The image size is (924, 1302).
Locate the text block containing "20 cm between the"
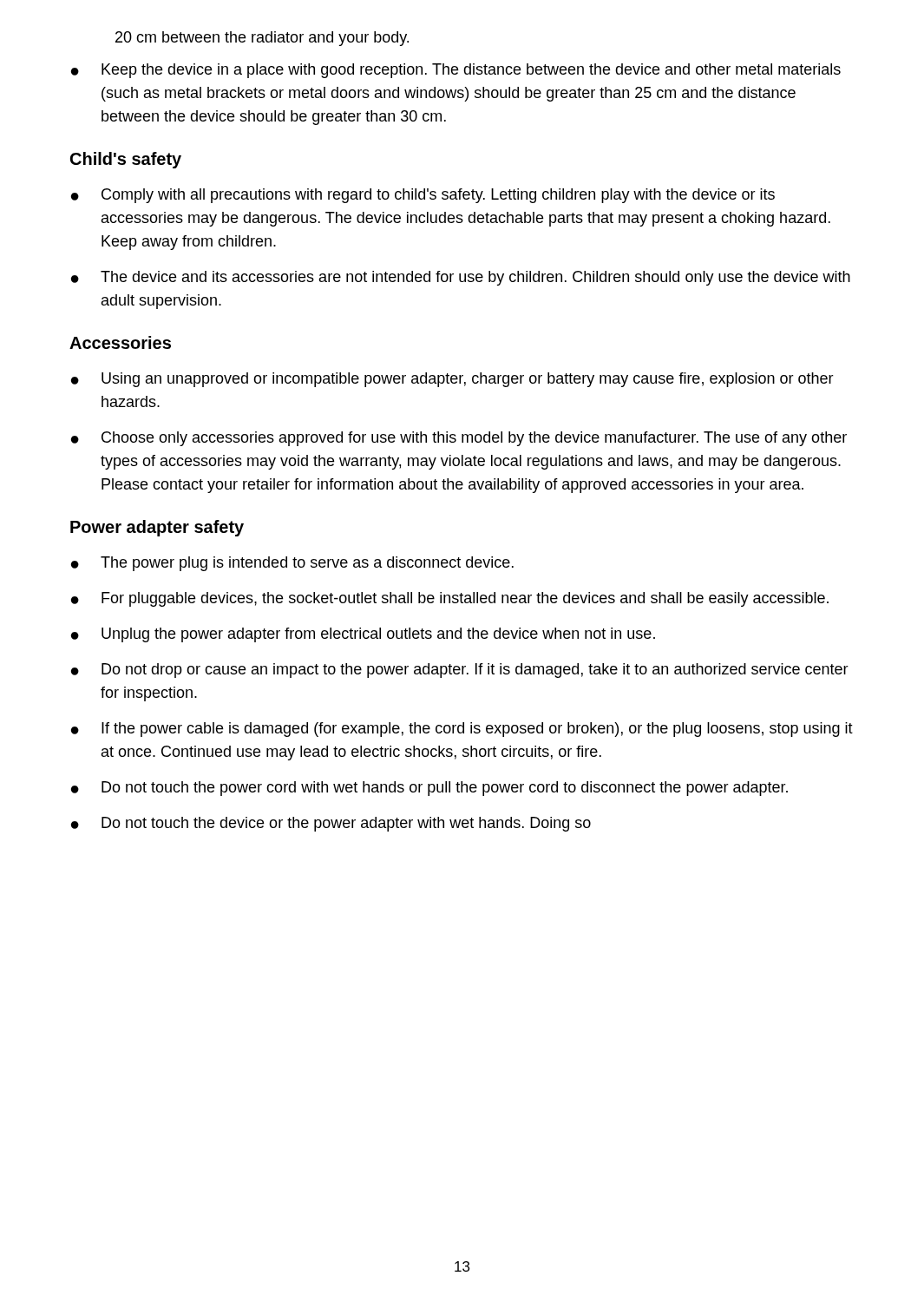[262, 37]
